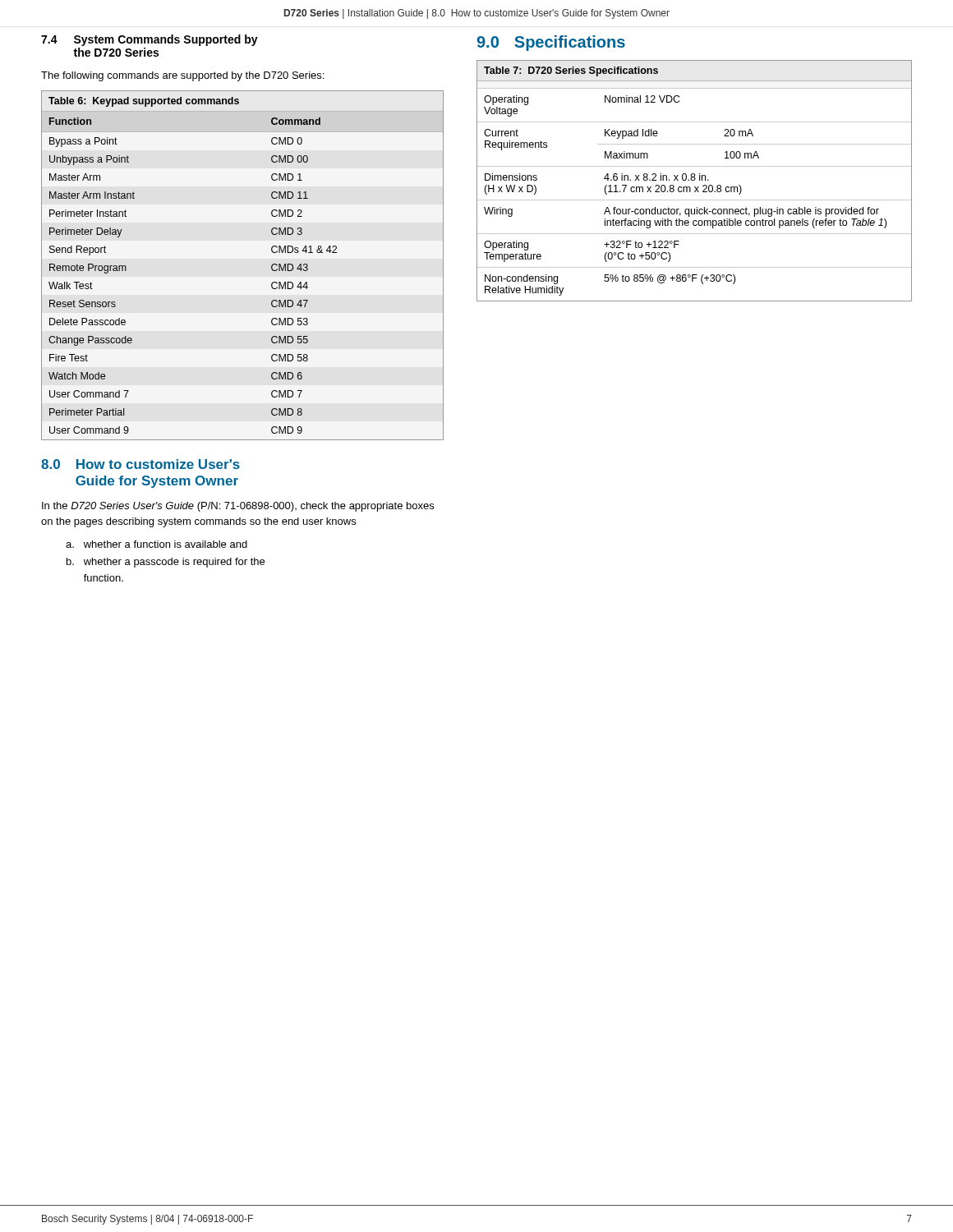Click the passage that begins "The following commands are supported by the"
The height and width of the screenshot is (1232, 953).
tap(183, 75)
